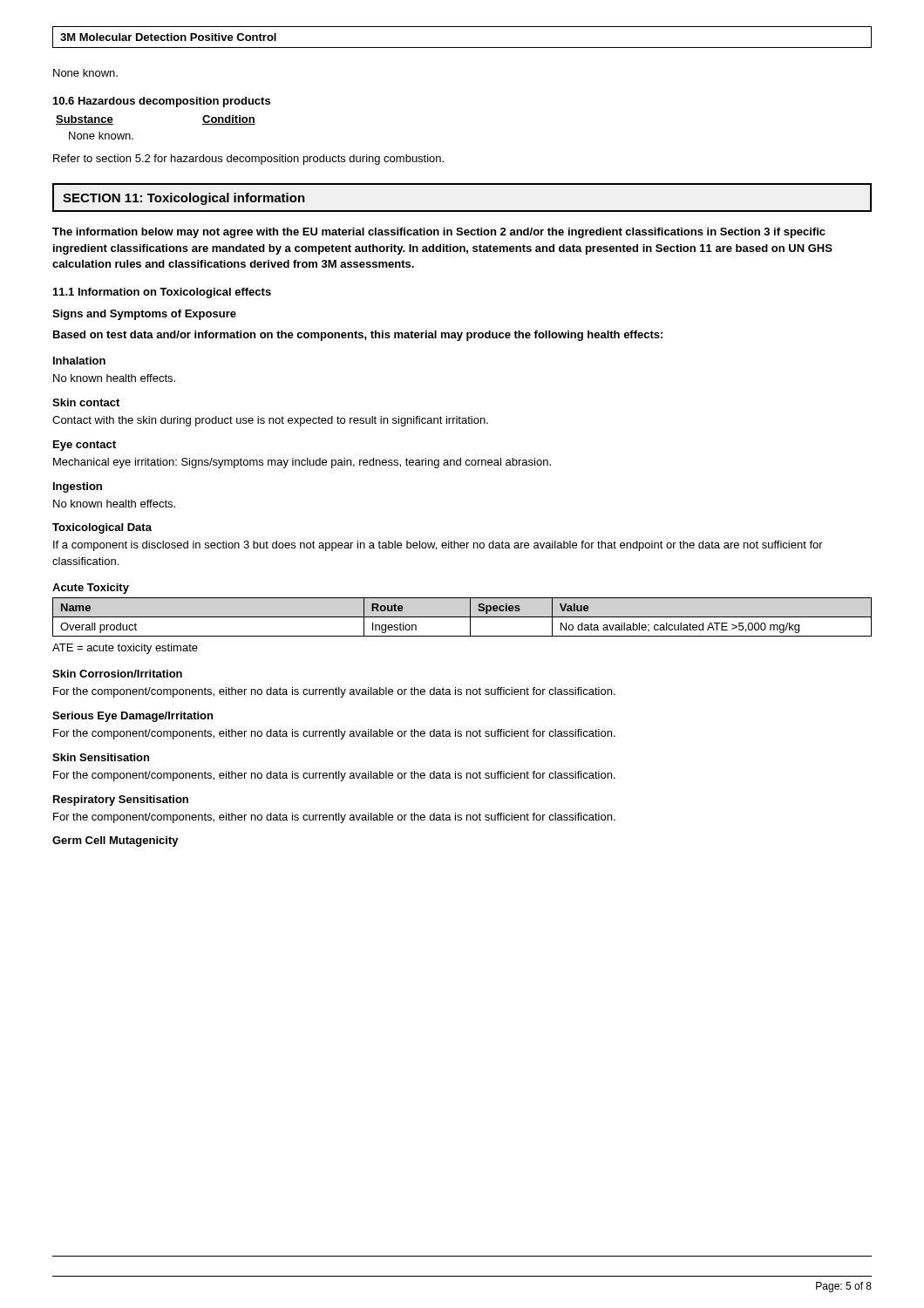Image resolution: width=924 pixels, height=1308 pixels.
Task: Find the passage starting "Germ Cell Mutagenicity"
Action: [x=115, y=841]
